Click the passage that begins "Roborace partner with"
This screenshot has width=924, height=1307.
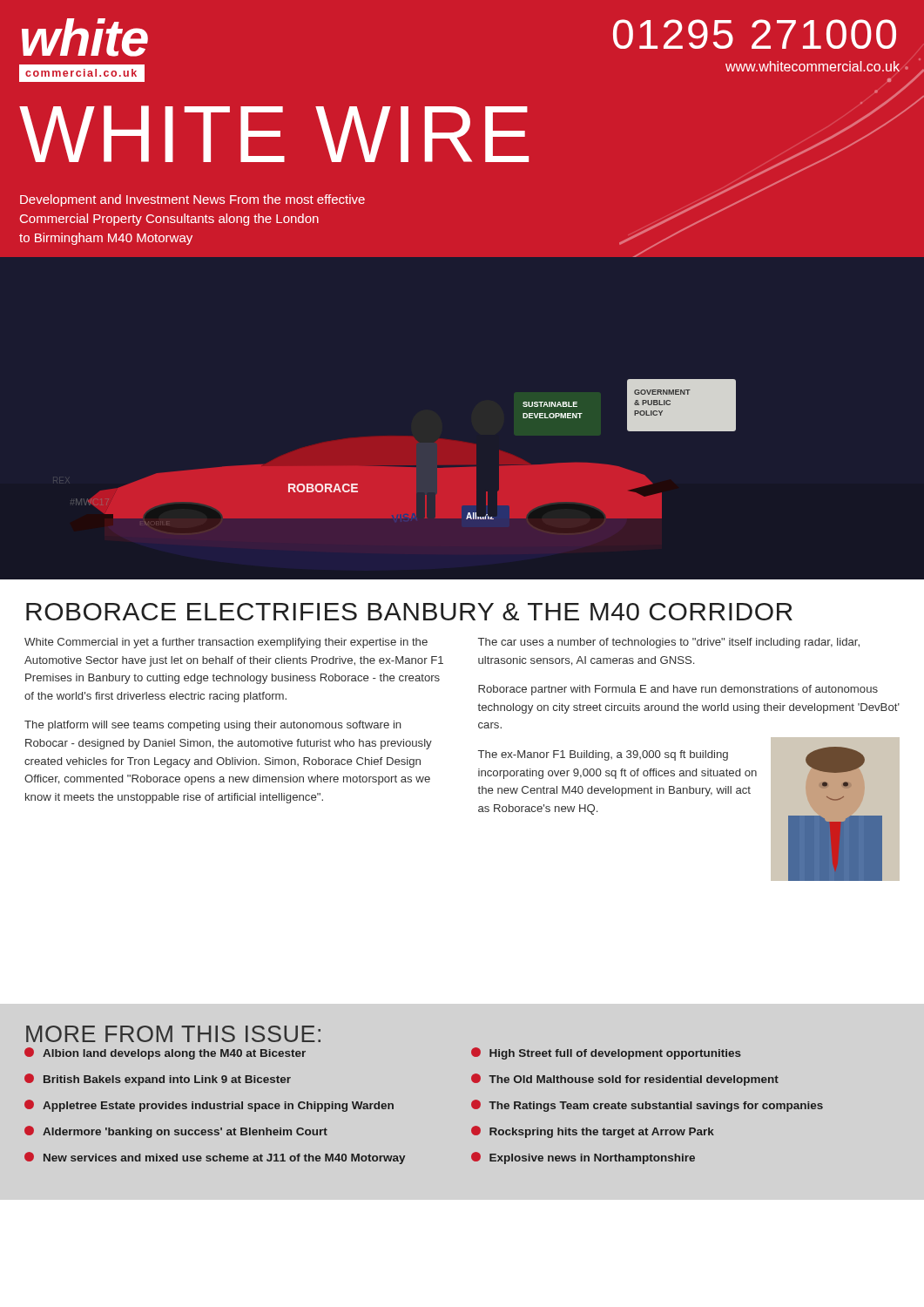[x=689, y=707]
